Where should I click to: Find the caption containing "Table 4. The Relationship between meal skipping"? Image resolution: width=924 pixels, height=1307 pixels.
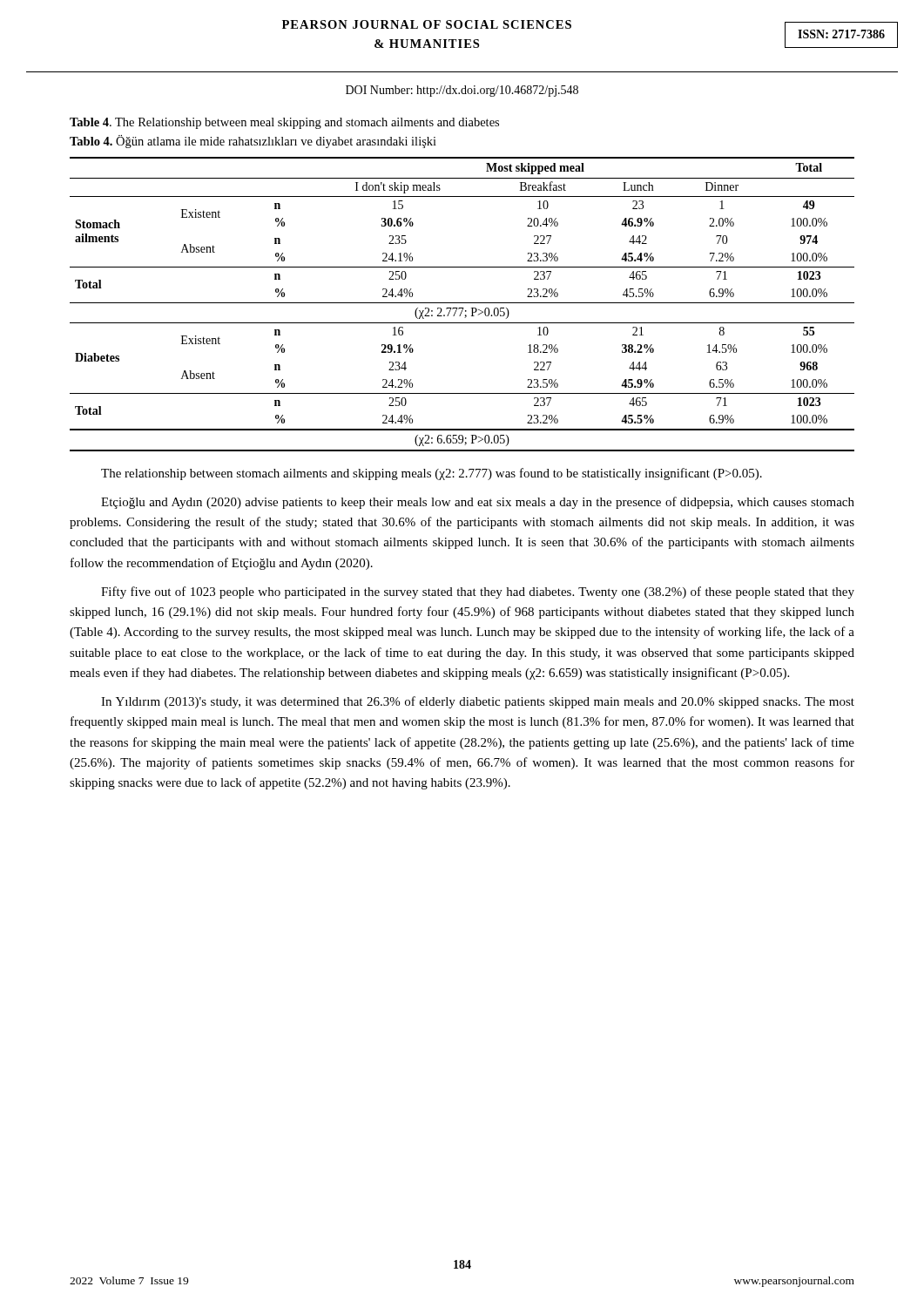point(285,131)
